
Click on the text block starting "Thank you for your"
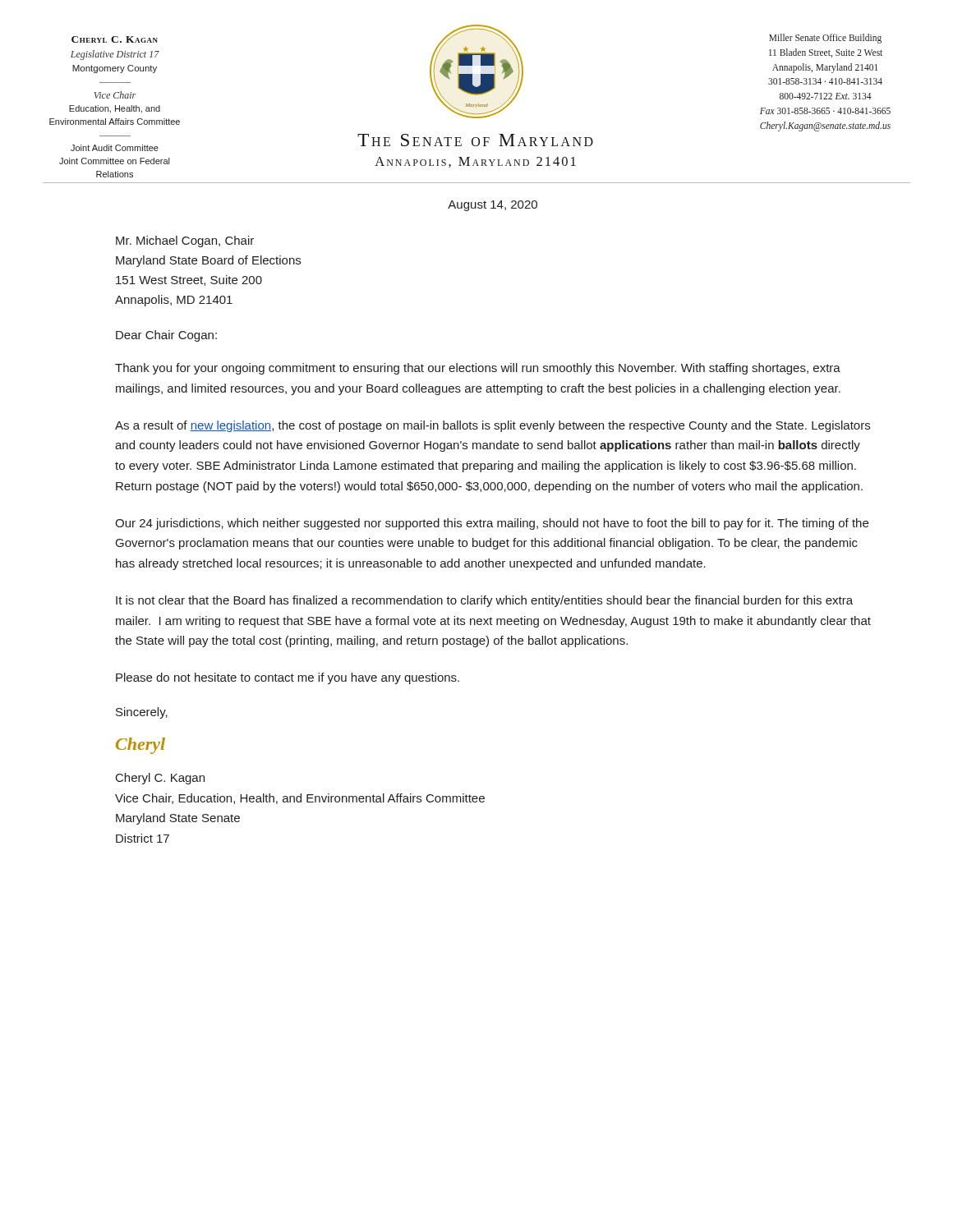(x=478, y=378)
